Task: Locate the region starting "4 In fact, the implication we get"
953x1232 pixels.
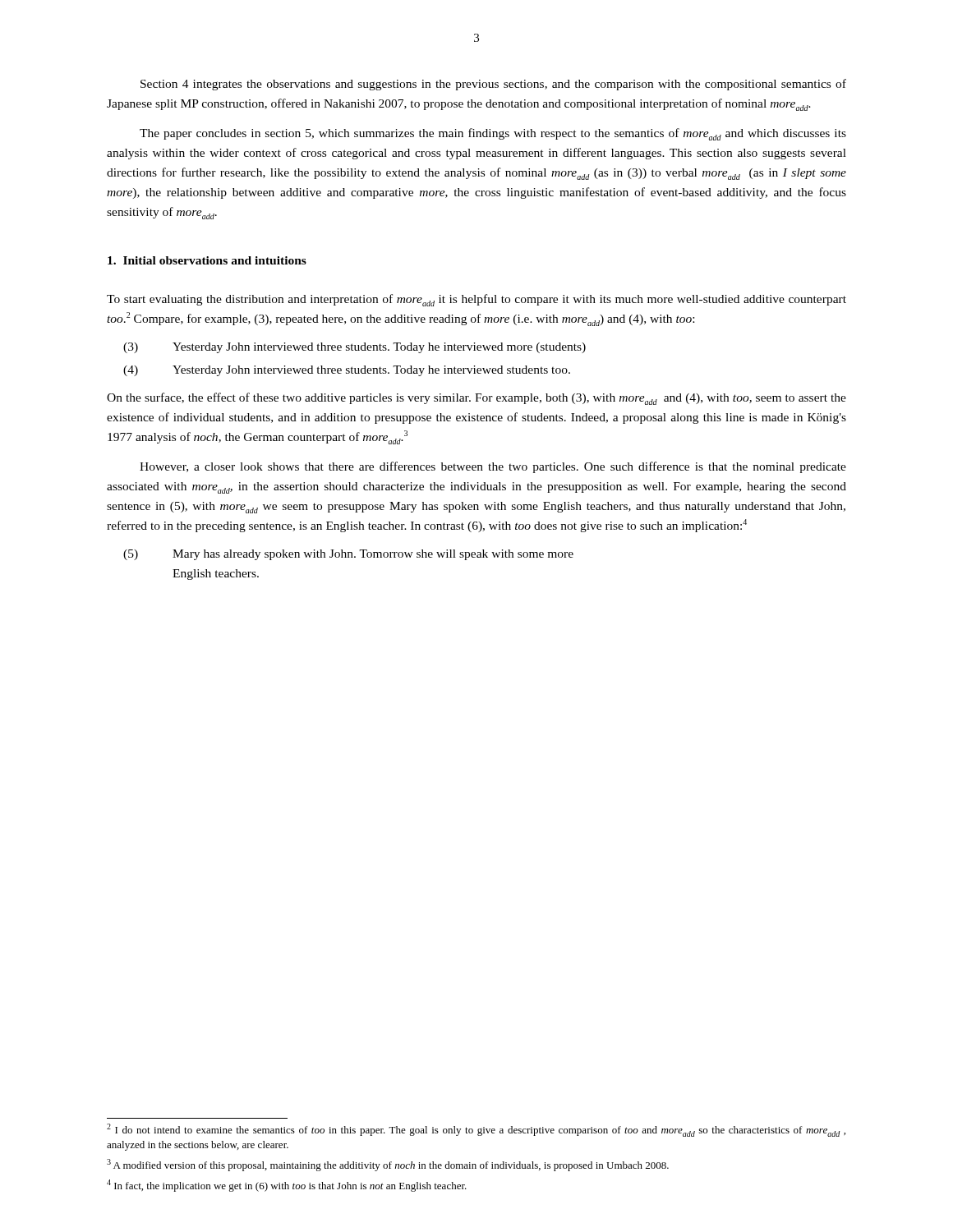Action: click(287, 1185)
